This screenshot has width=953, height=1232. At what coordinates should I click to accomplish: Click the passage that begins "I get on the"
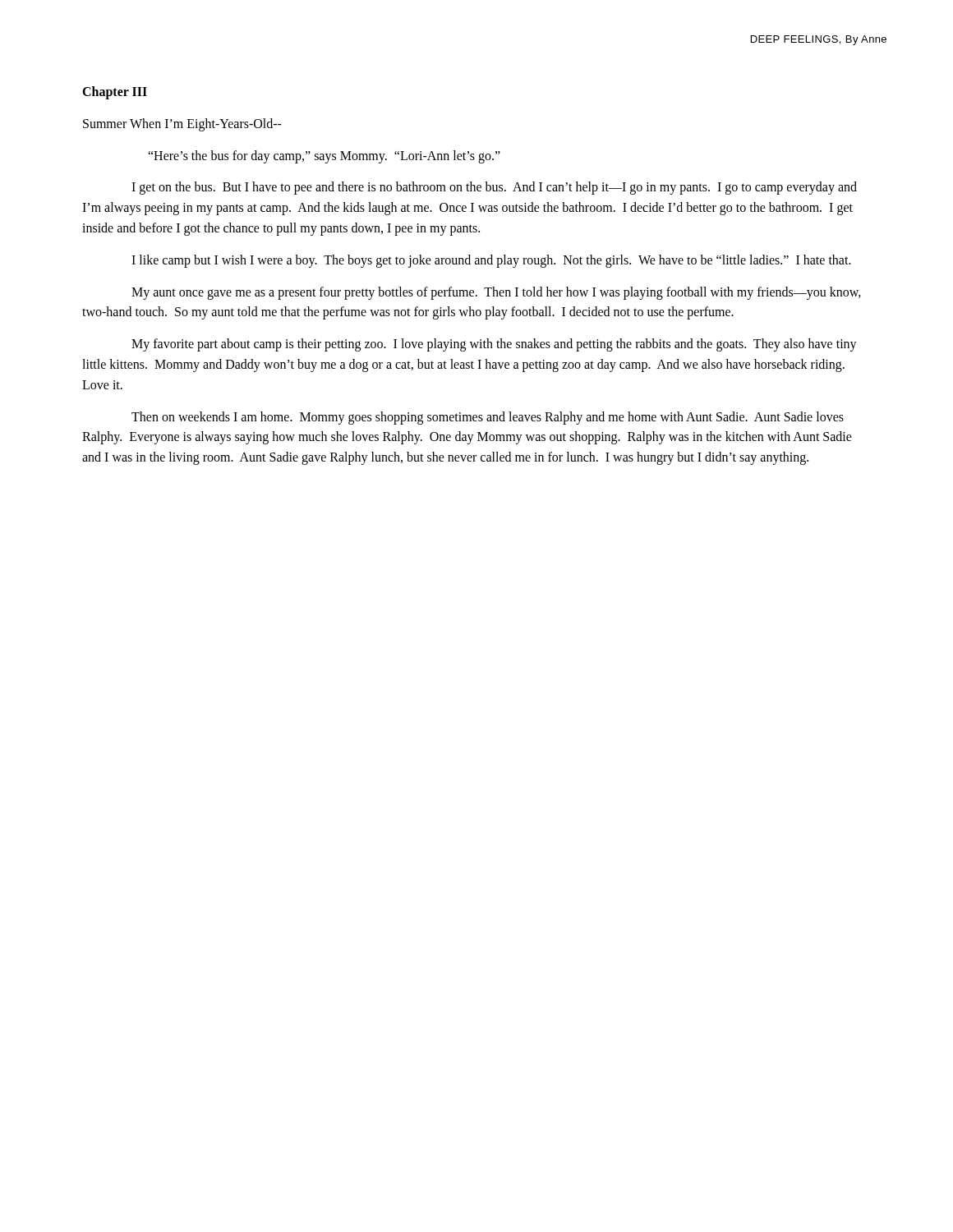470,208
